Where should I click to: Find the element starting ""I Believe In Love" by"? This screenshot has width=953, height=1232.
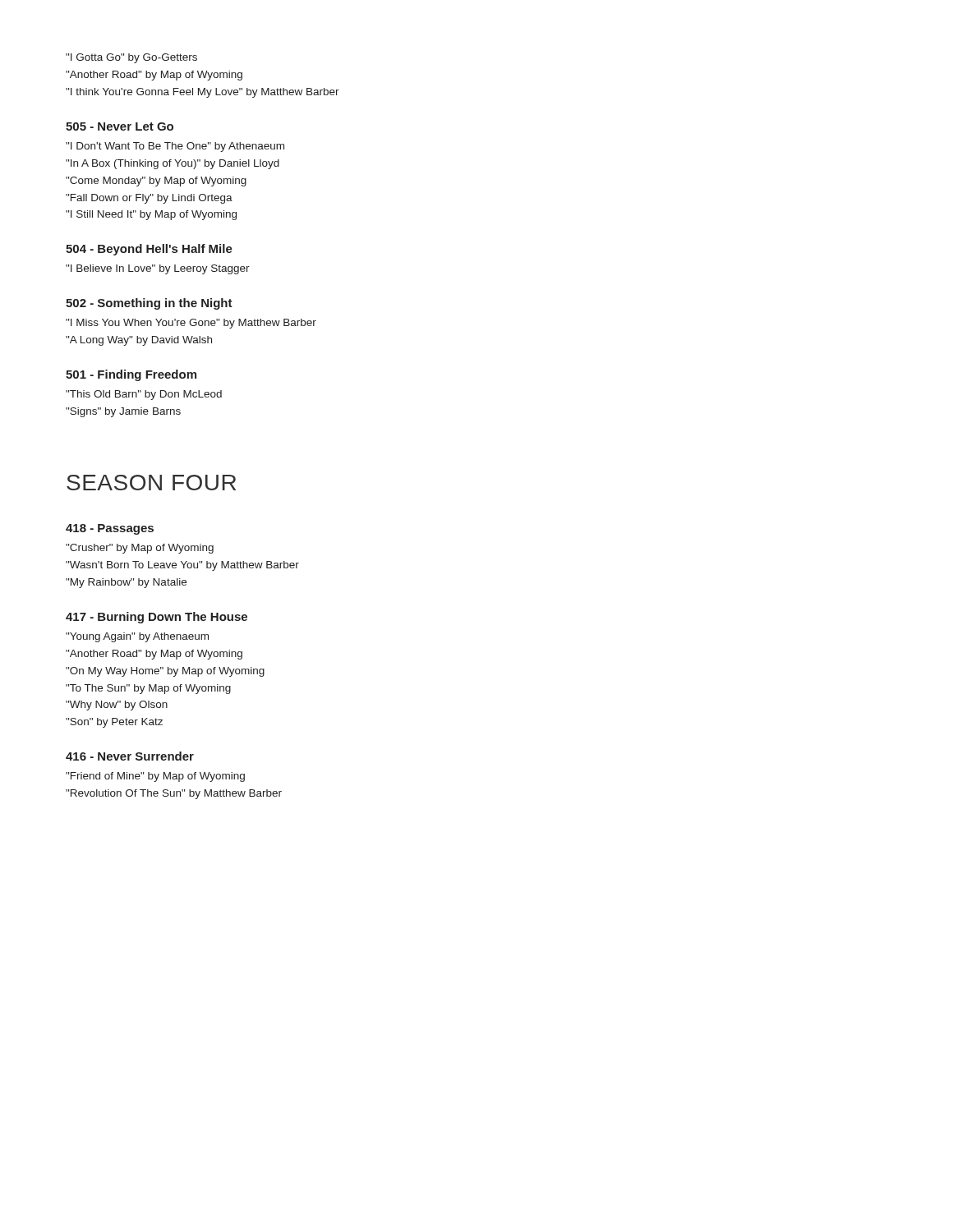(158, 268)
